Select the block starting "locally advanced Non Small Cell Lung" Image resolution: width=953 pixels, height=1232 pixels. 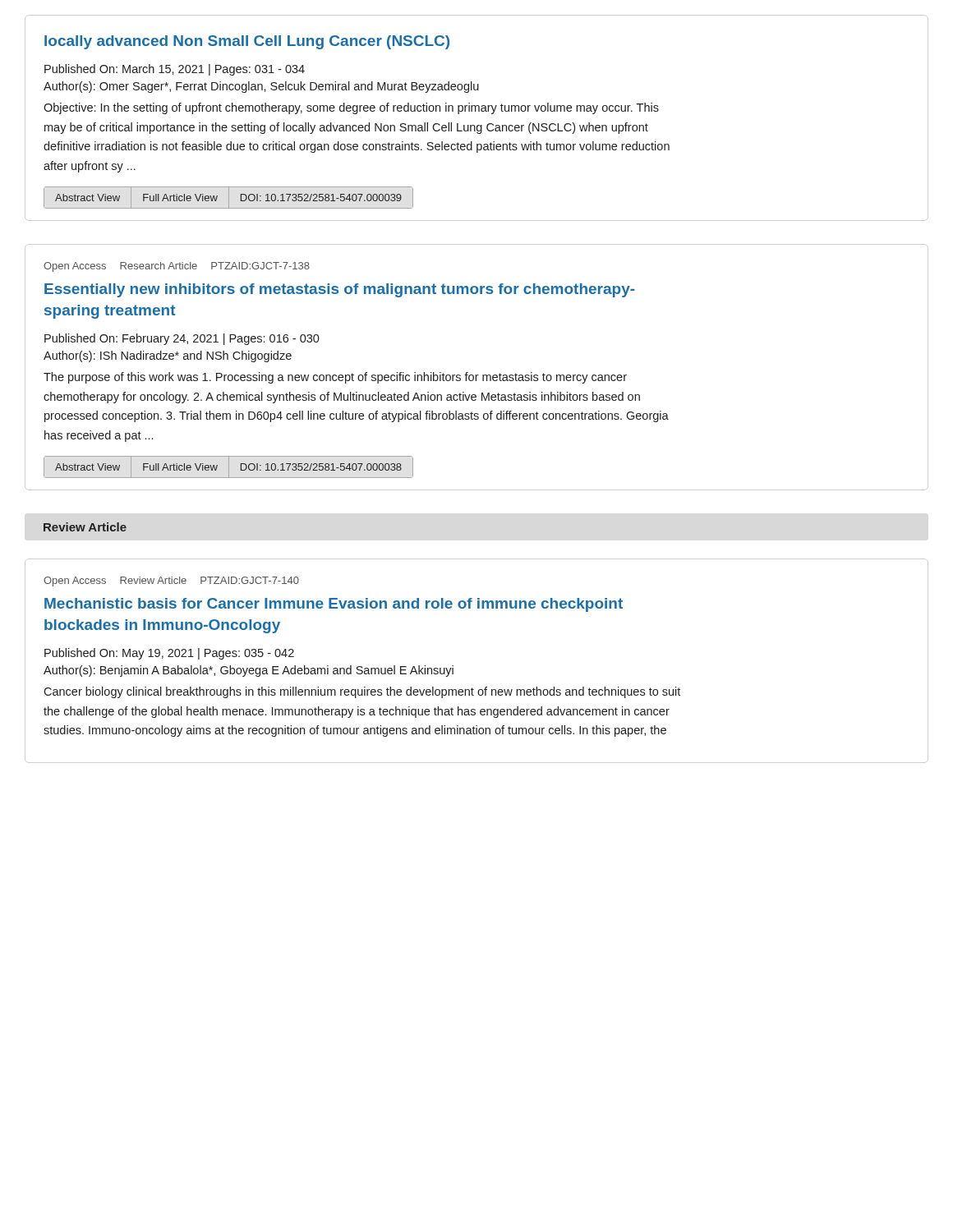coord(247,41)
